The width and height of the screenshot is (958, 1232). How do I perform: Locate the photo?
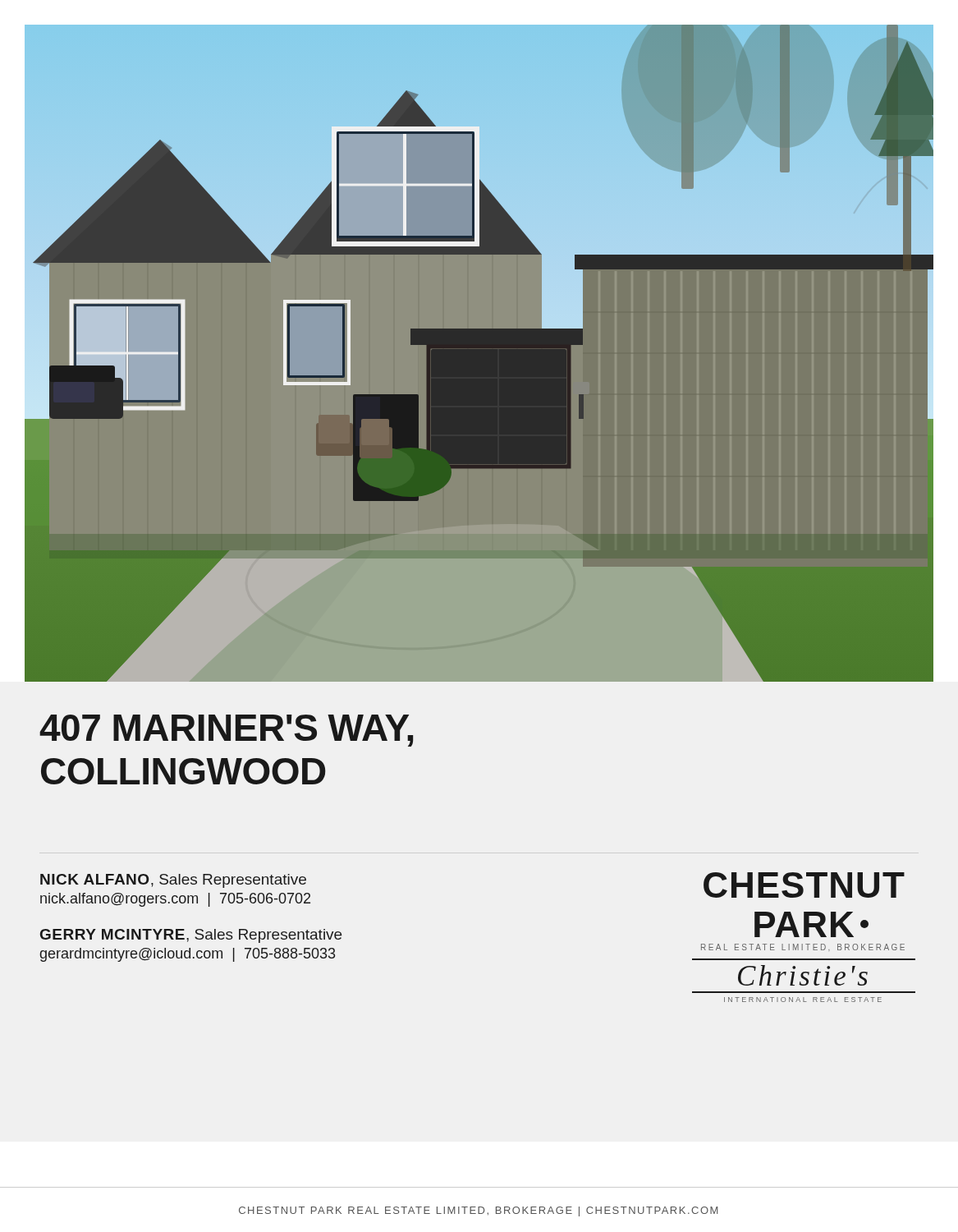[479, 353]
